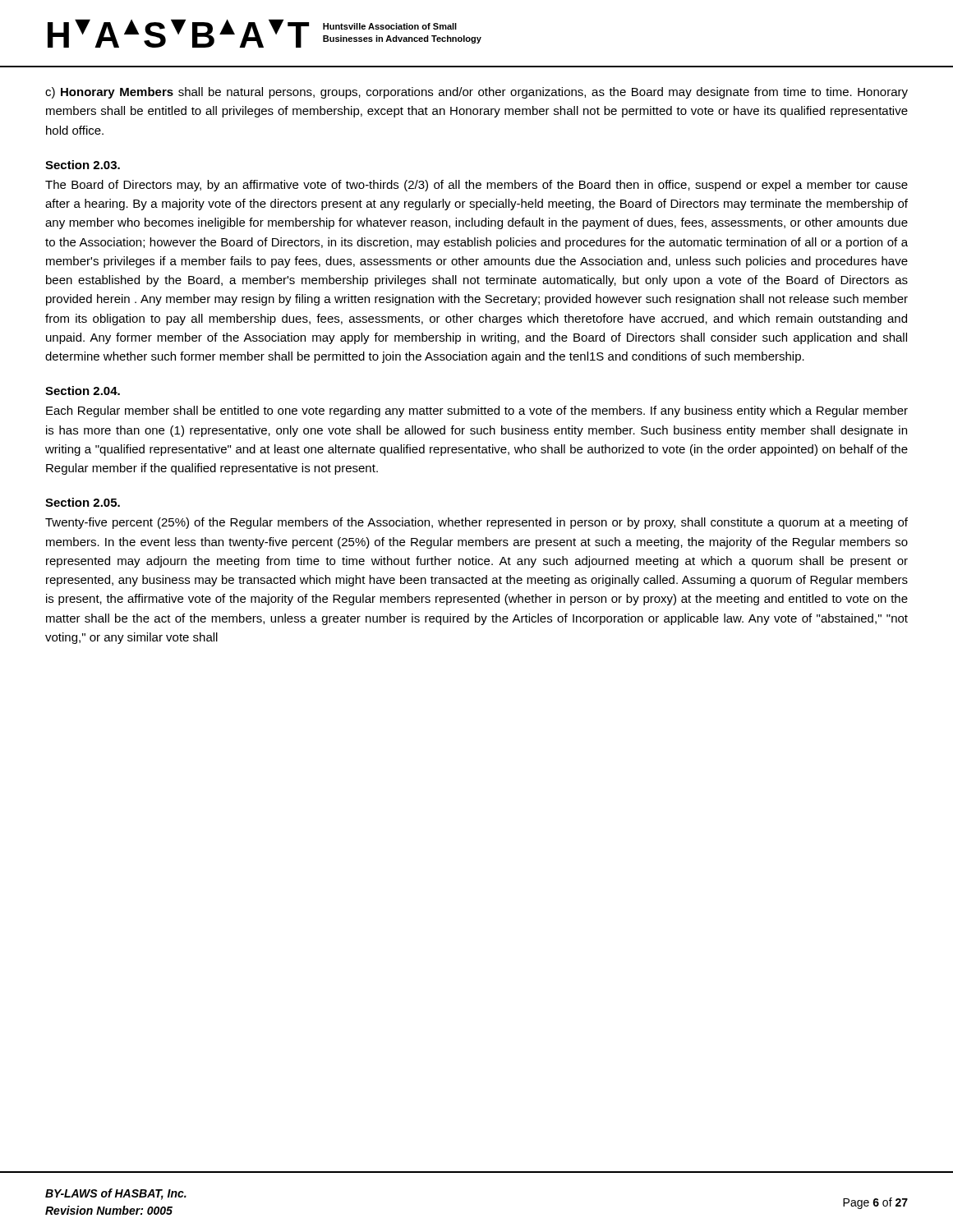The image size is (953, 1232).
Task: Locate the block of text that opens with "c) Honorary Members shall be"
Action: click(476, 111)
